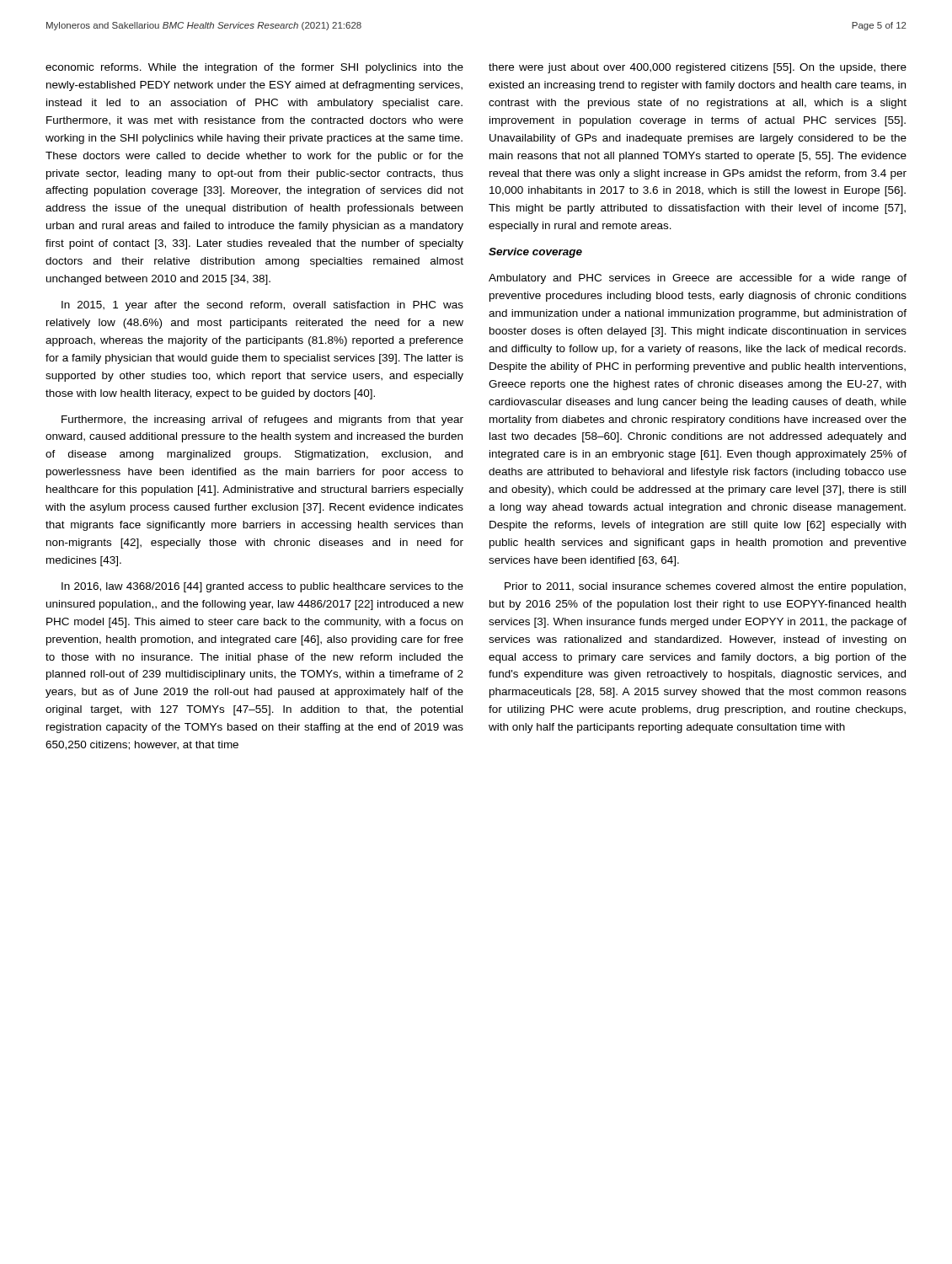Click the passage that begins "In 2016, law 4368/2016 [44] granted"
This screenshot has width=952, height=1264.
point(254,666)
